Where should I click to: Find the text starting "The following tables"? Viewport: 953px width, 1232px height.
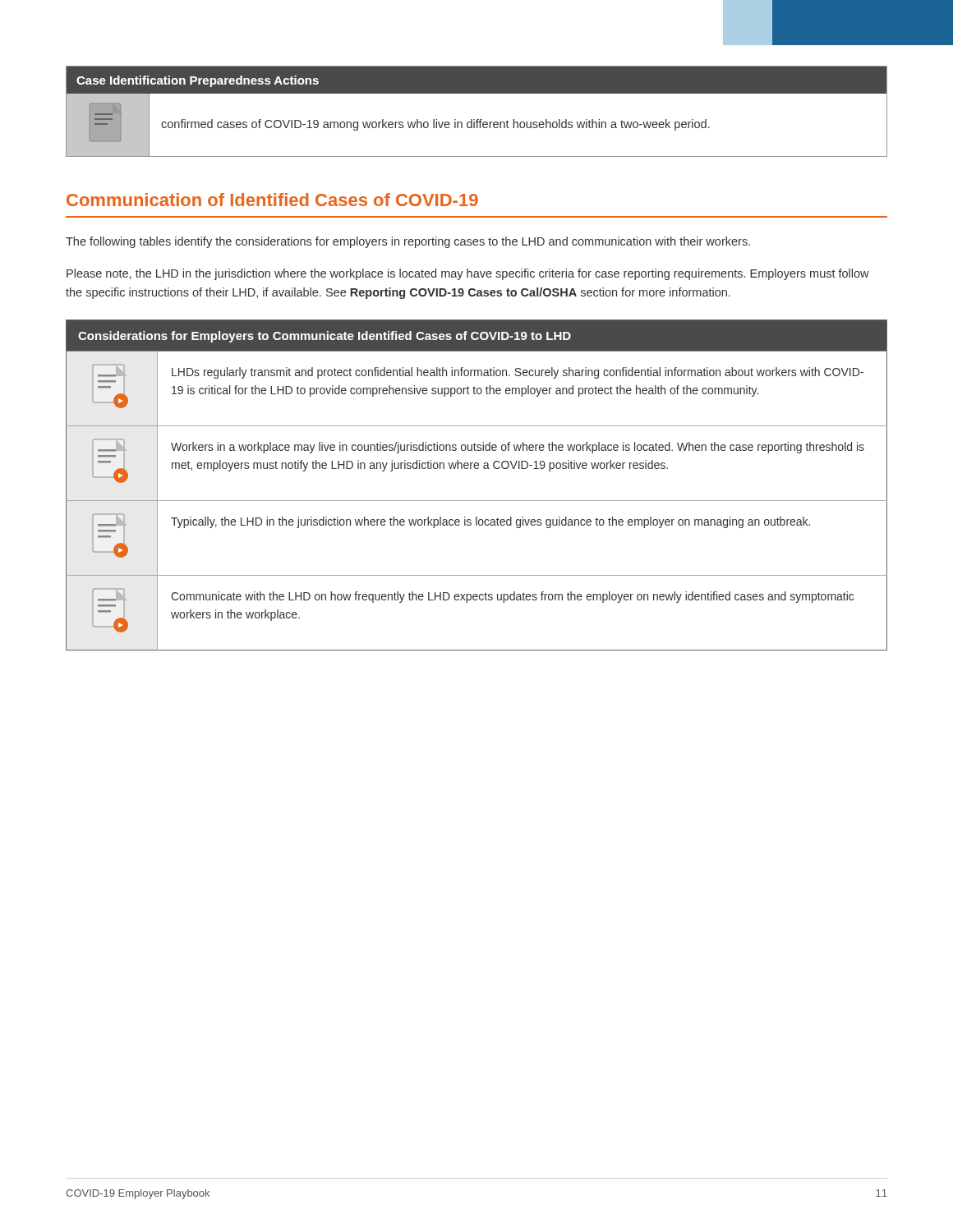tap(476, 242)
